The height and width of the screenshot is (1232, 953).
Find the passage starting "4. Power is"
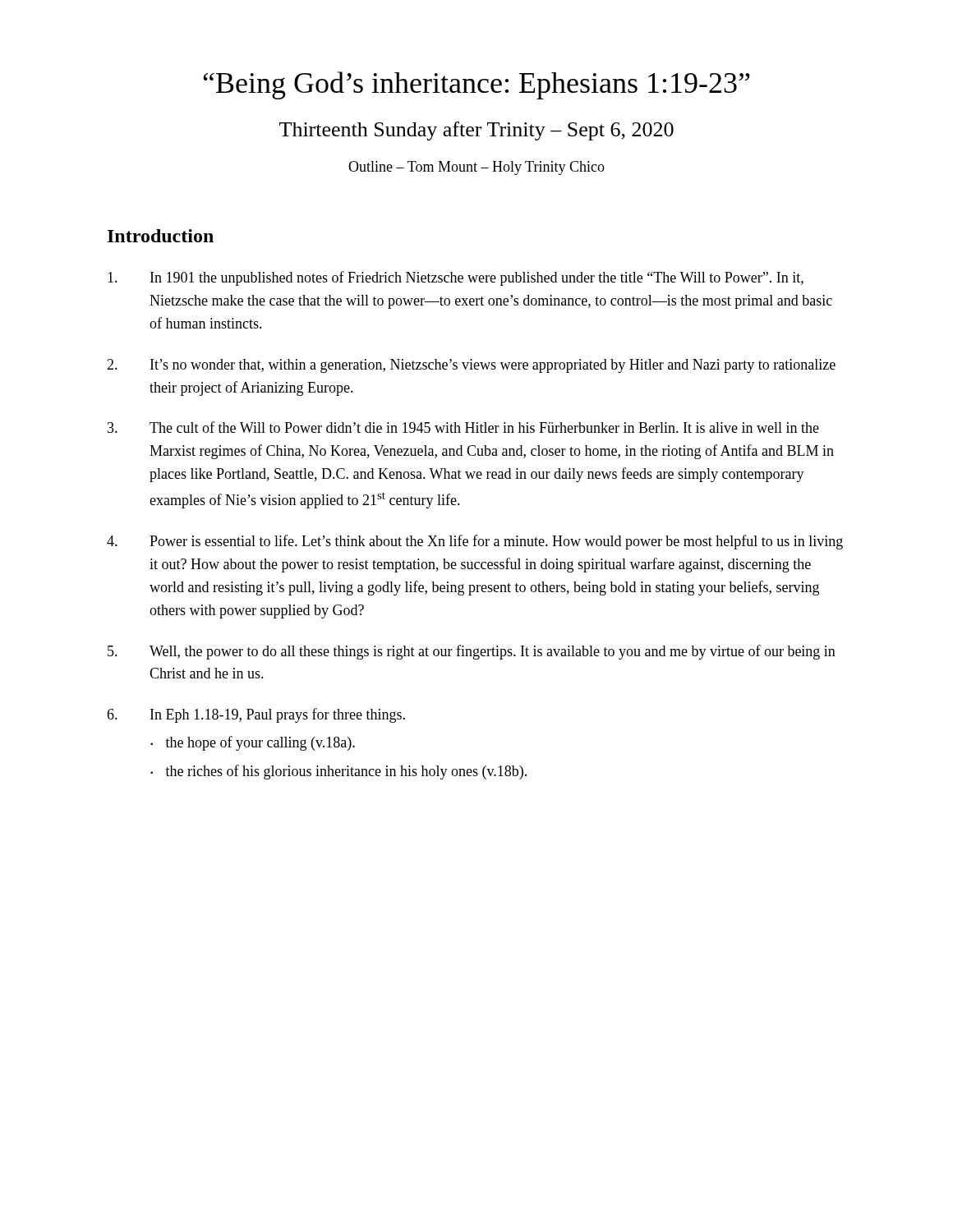tap(476, 576)
